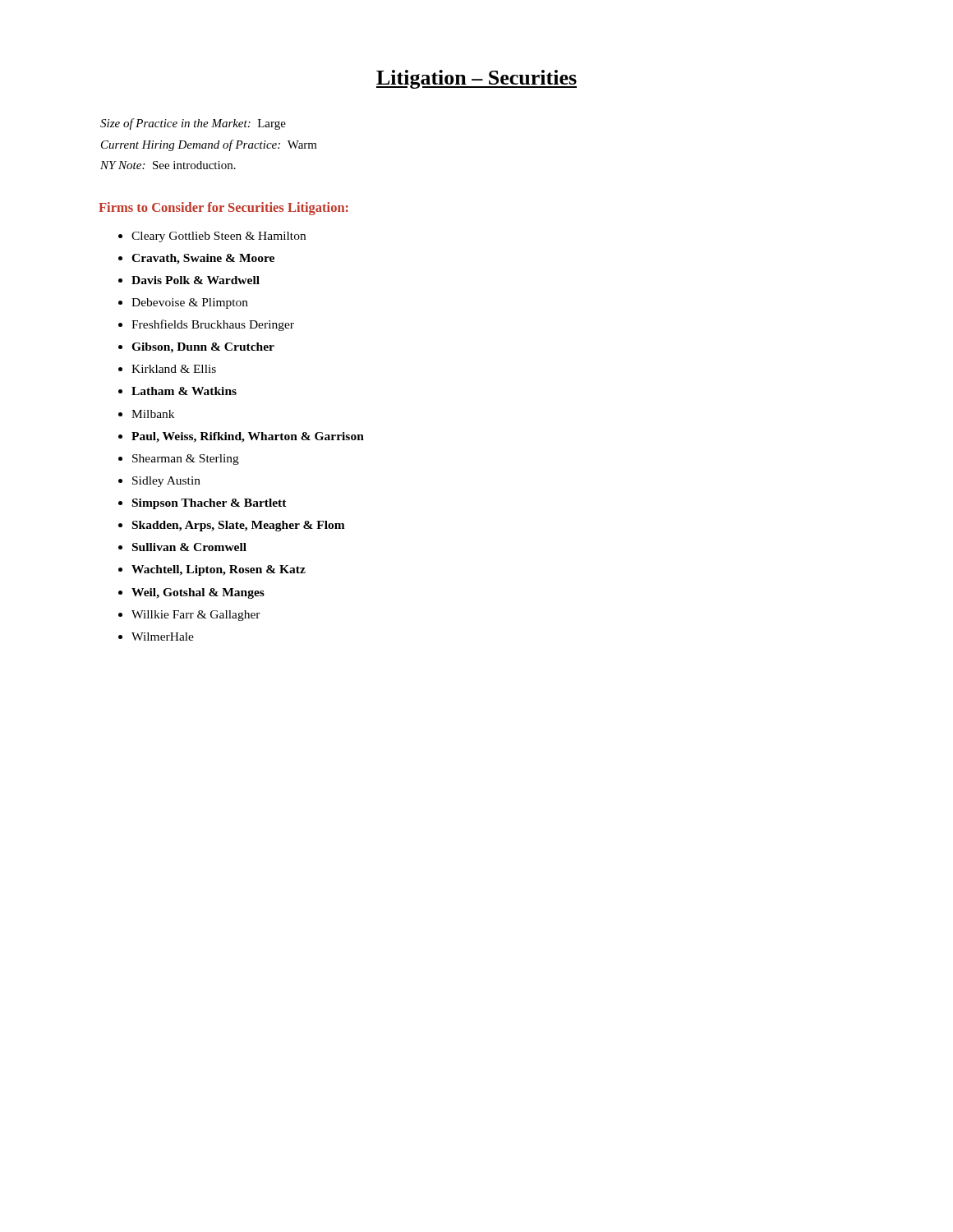The image size is (953, 1232).
Task: Find the text block starting "Davis Polk & Wardwell"
Action: click(x=196, y=280)
